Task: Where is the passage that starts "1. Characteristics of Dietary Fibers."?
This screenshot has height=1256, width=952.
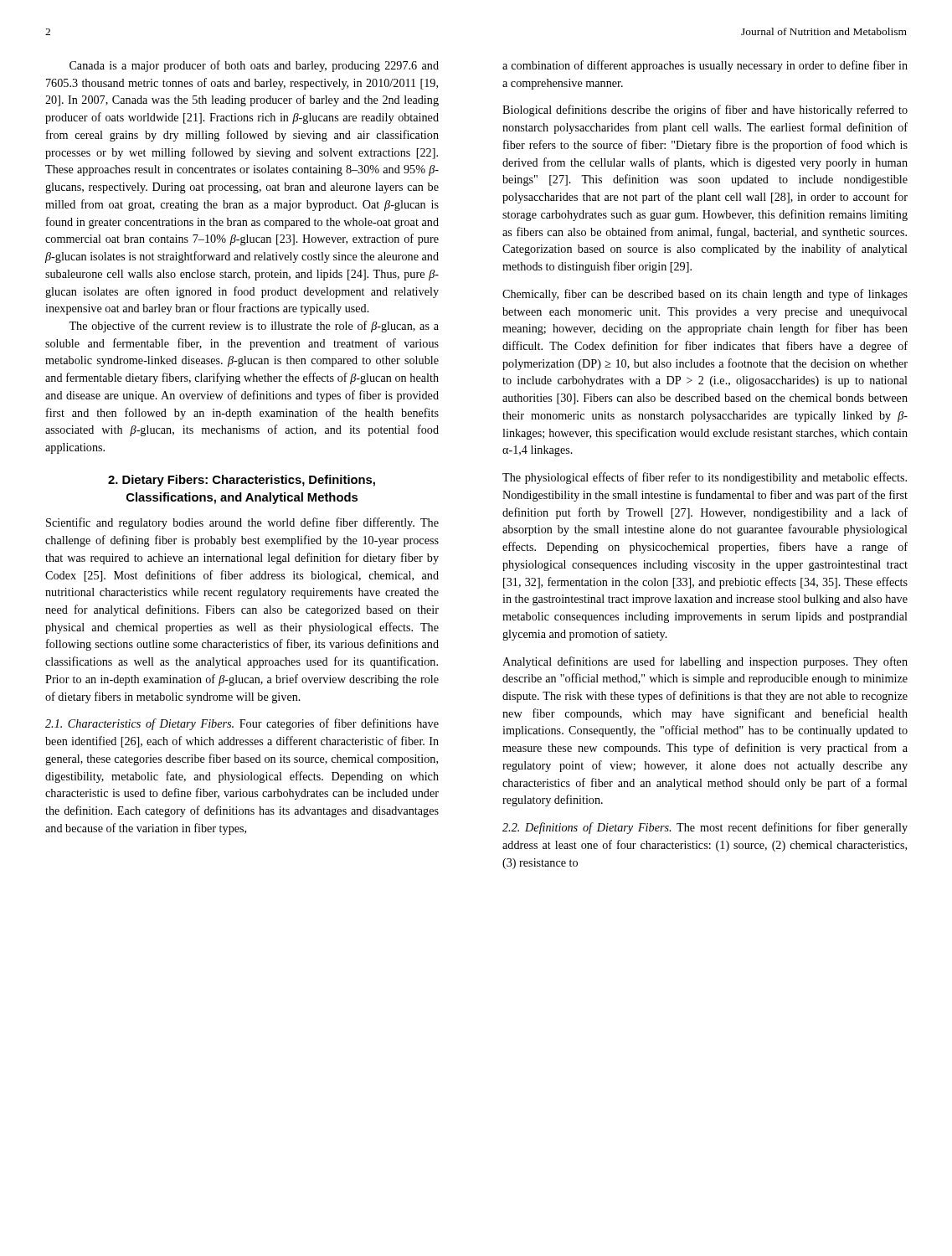Action: coord(242,776)
